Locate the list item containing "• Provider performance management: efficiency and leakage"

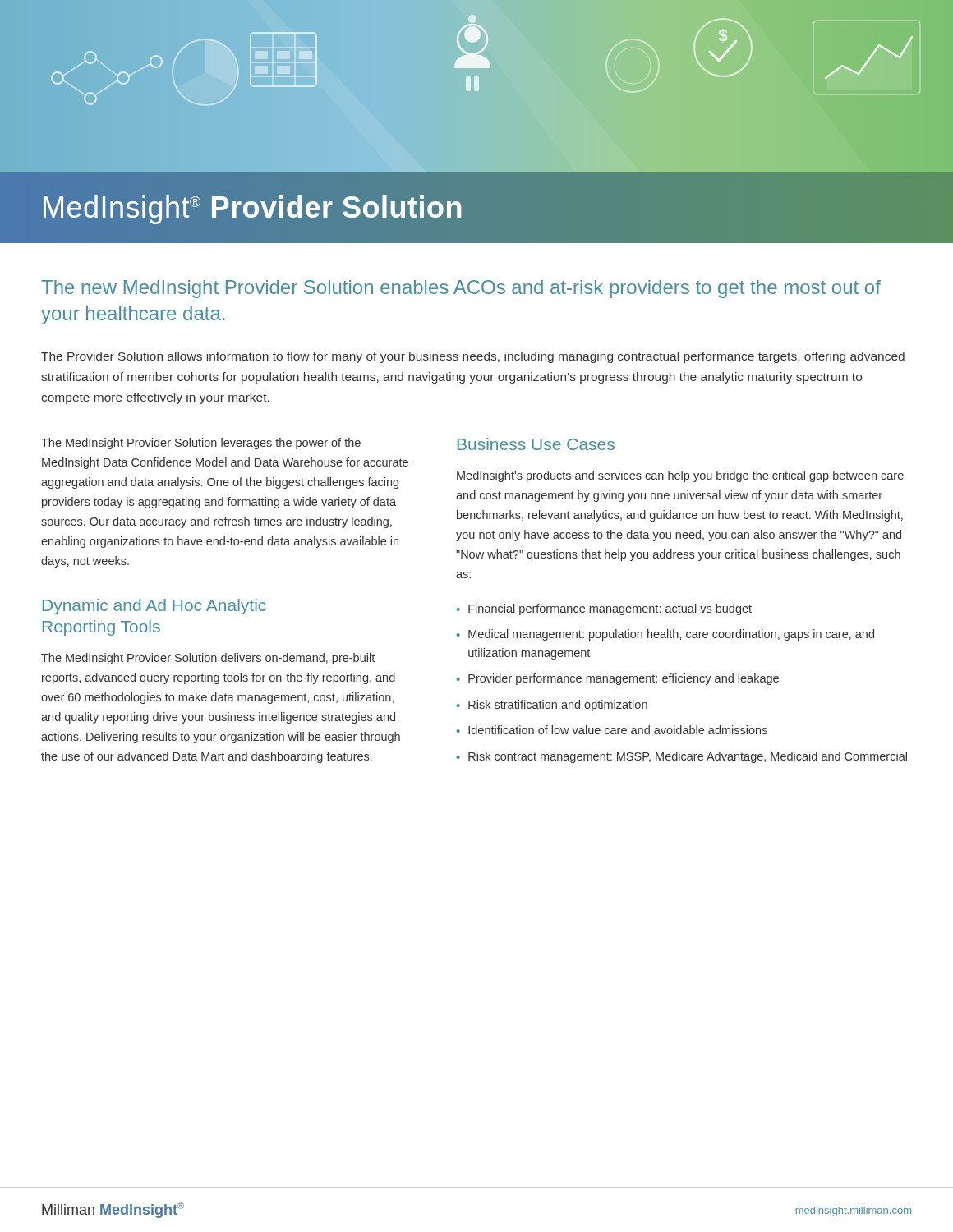click(618, 679)
